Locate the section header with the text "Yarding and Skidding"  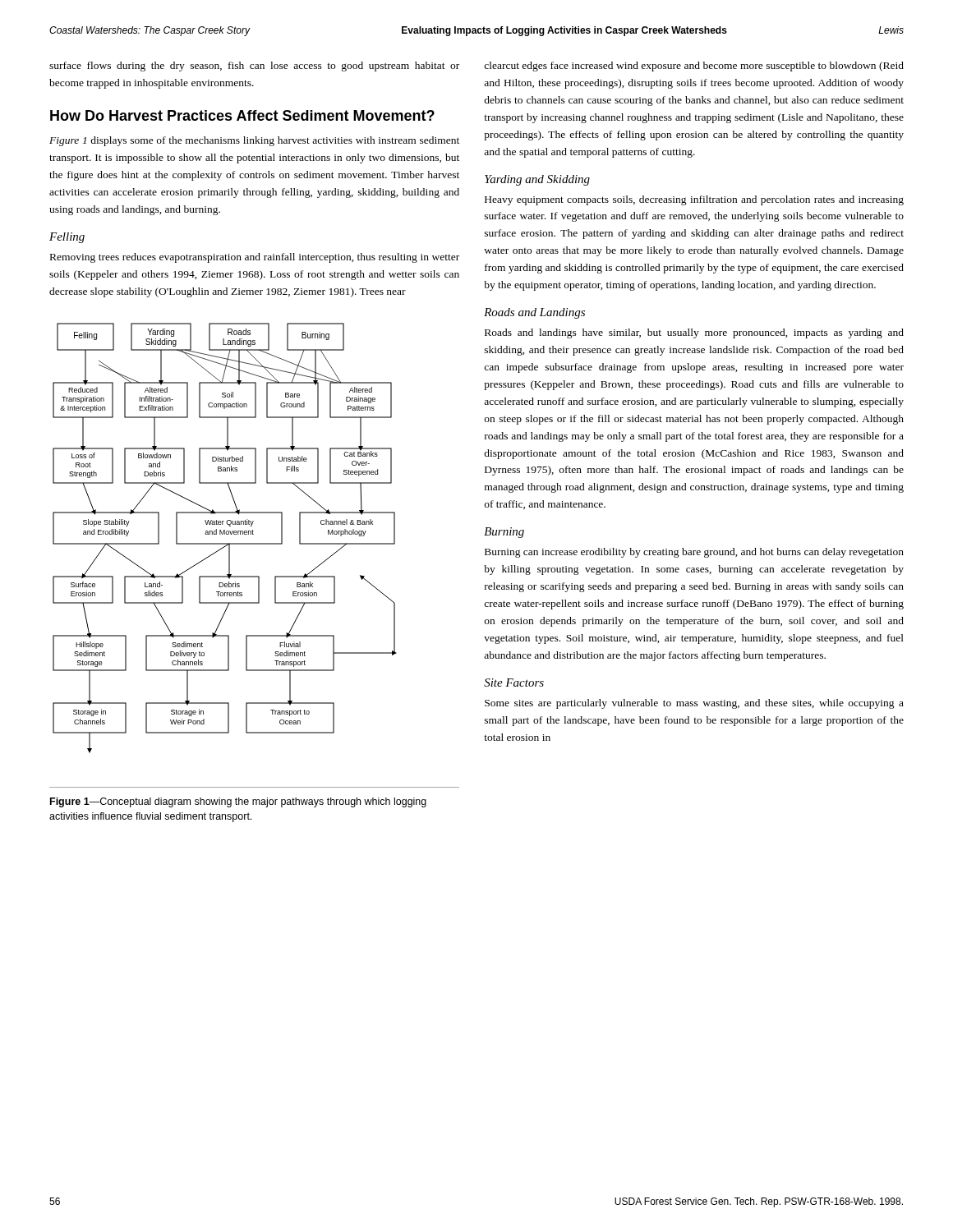(537, 179)
